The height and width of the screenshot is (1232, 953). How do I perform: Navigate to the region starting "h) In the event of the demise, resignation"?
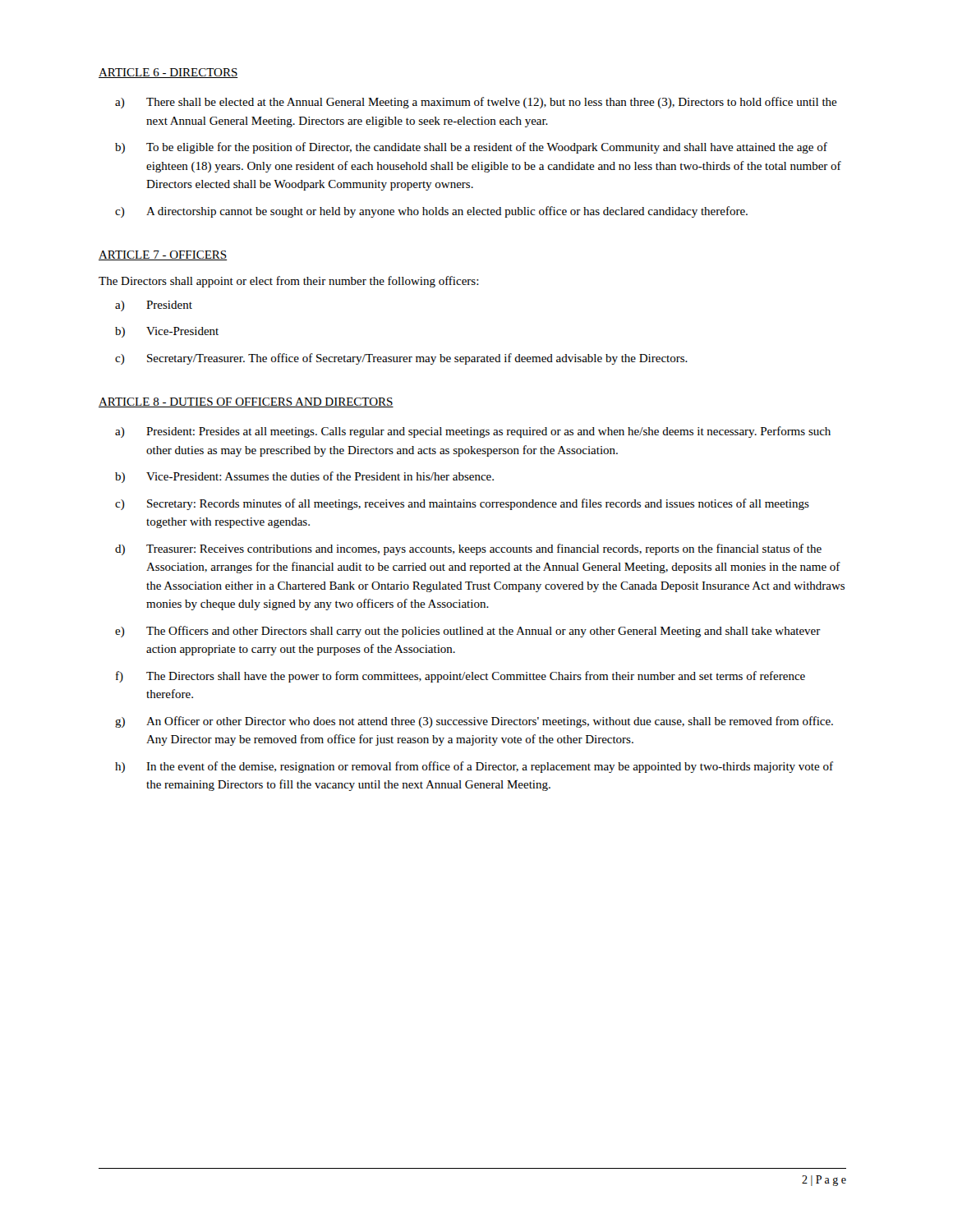[481, 775]
